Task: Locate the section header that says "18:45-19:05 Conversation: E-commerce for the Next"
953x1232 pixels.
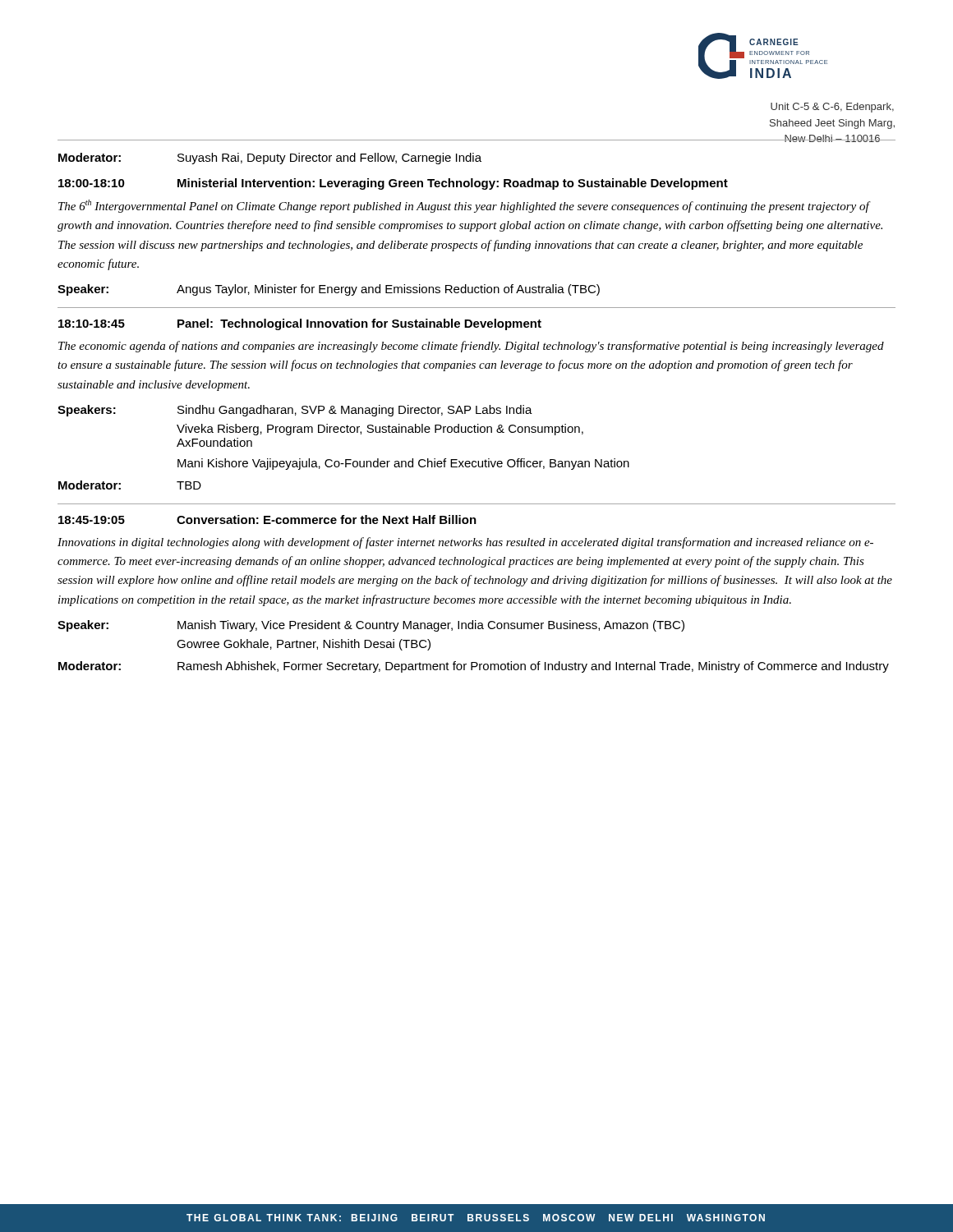Action: pyautogui.click(x=476, y=519)
